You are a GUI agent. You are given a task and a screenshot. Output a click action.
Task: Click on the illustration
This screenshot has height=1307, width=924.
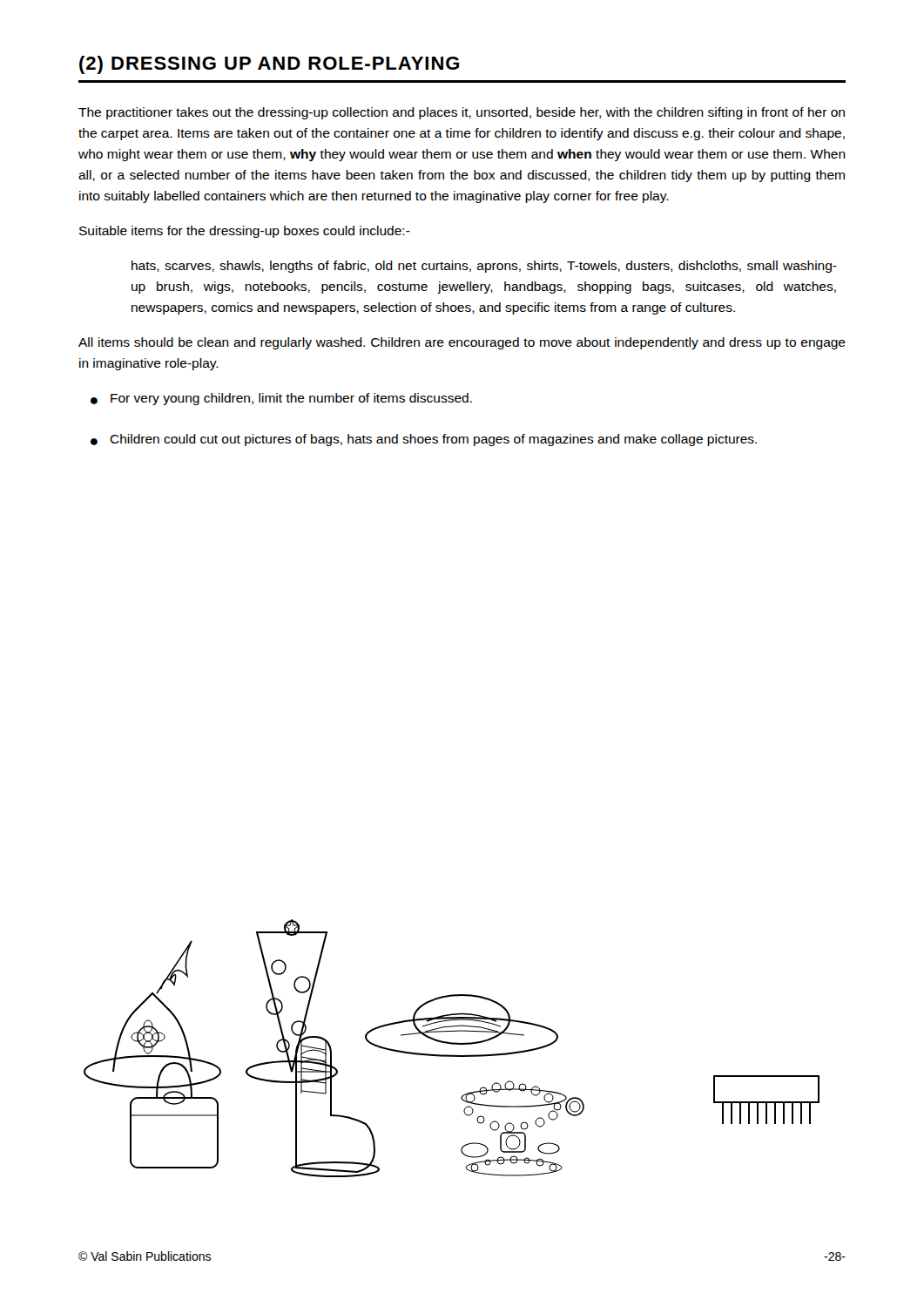click(x=462, y=1046)
